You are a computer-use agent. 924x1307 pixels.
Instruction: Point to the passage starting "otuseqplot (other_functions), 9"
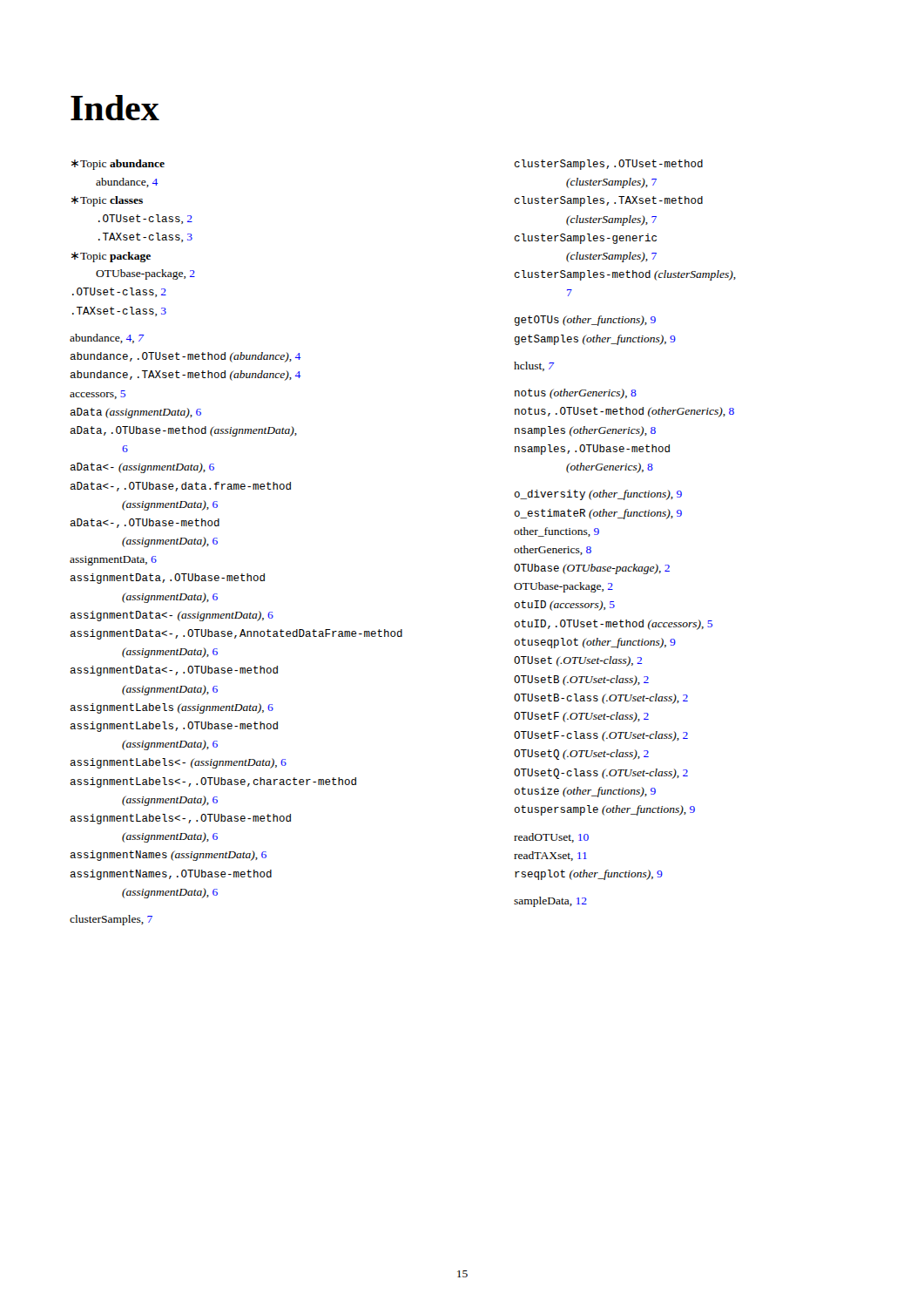pos(595,642)
